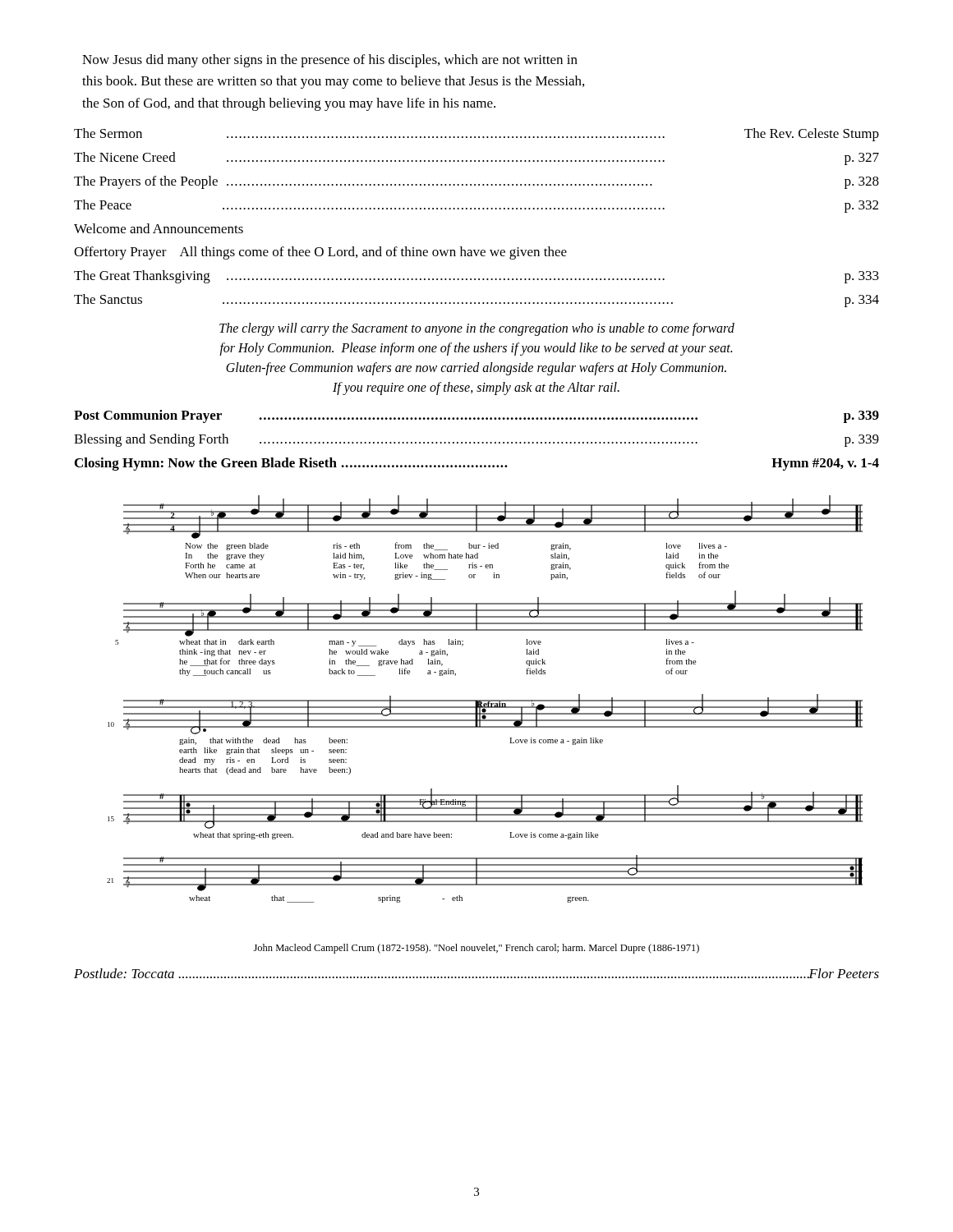Viewport: 953px width, 1232px height.
Task: Select the list item that says "Offertory Prayer All things come of"
Action: coord(320,253)
